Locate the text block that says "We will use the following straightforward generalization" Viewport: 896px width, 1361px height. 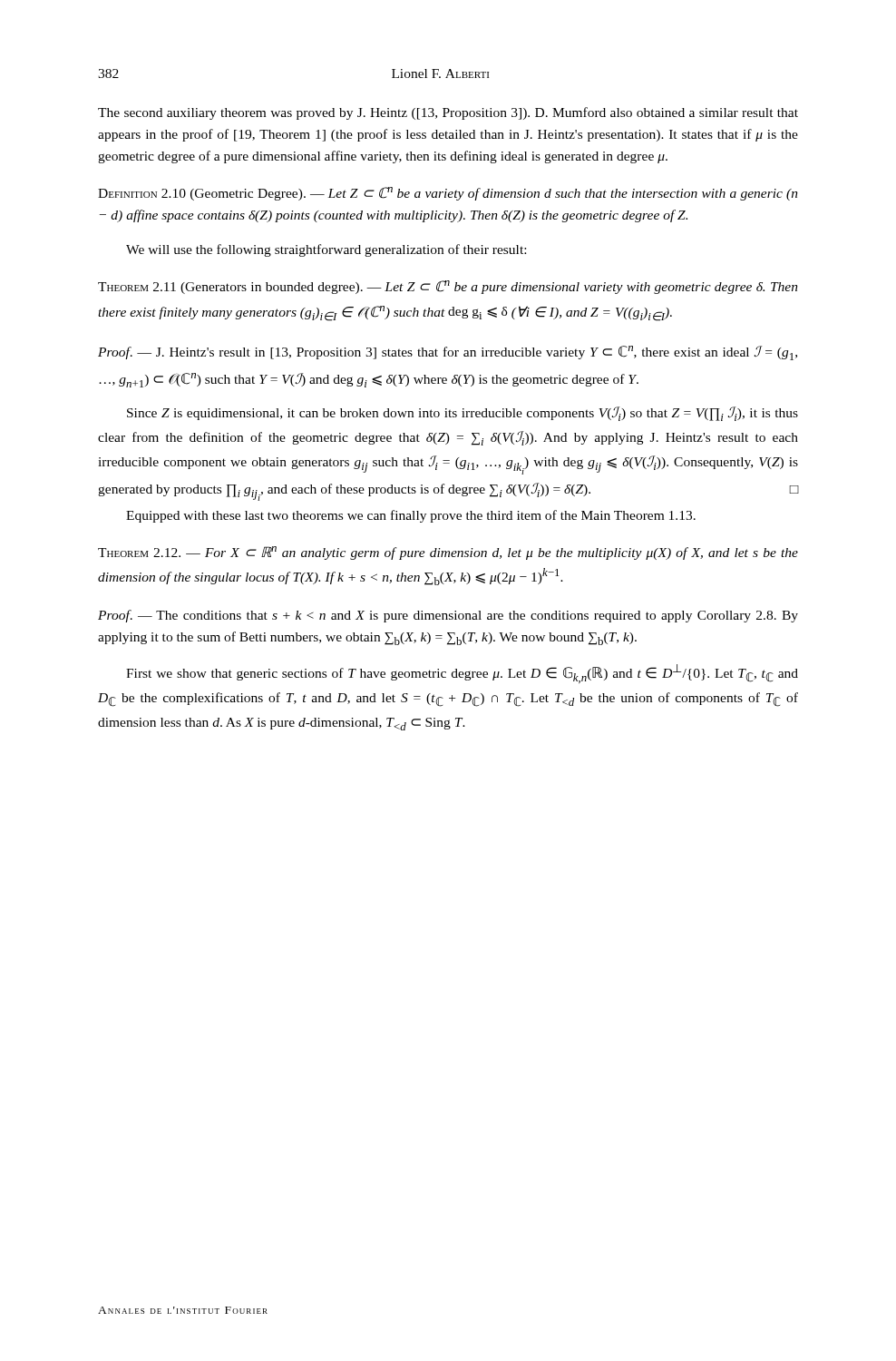tap(448, 250)
